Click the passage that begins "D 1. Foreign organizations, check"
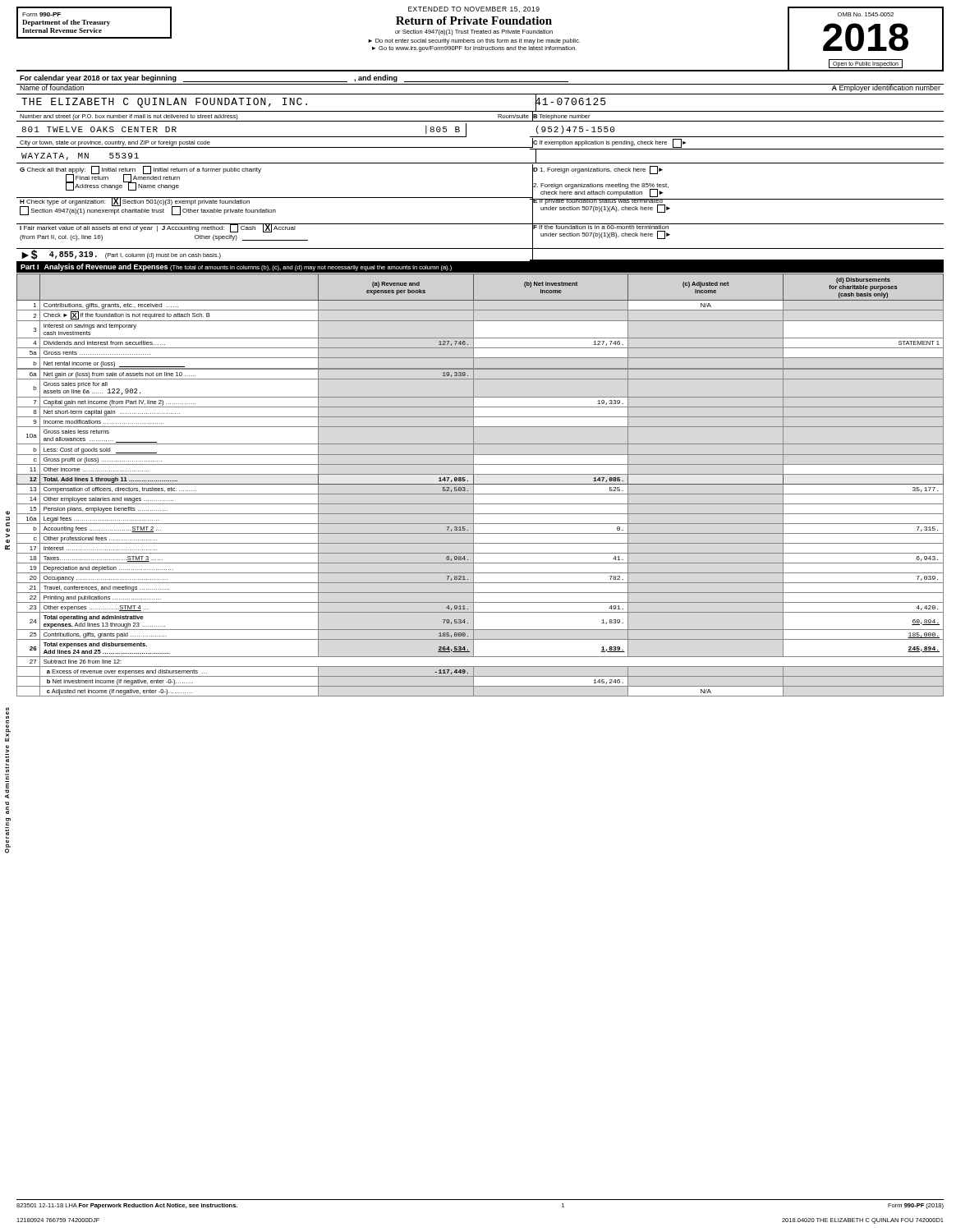Screen dimensions: 1232x956 [x=601, y=182]
